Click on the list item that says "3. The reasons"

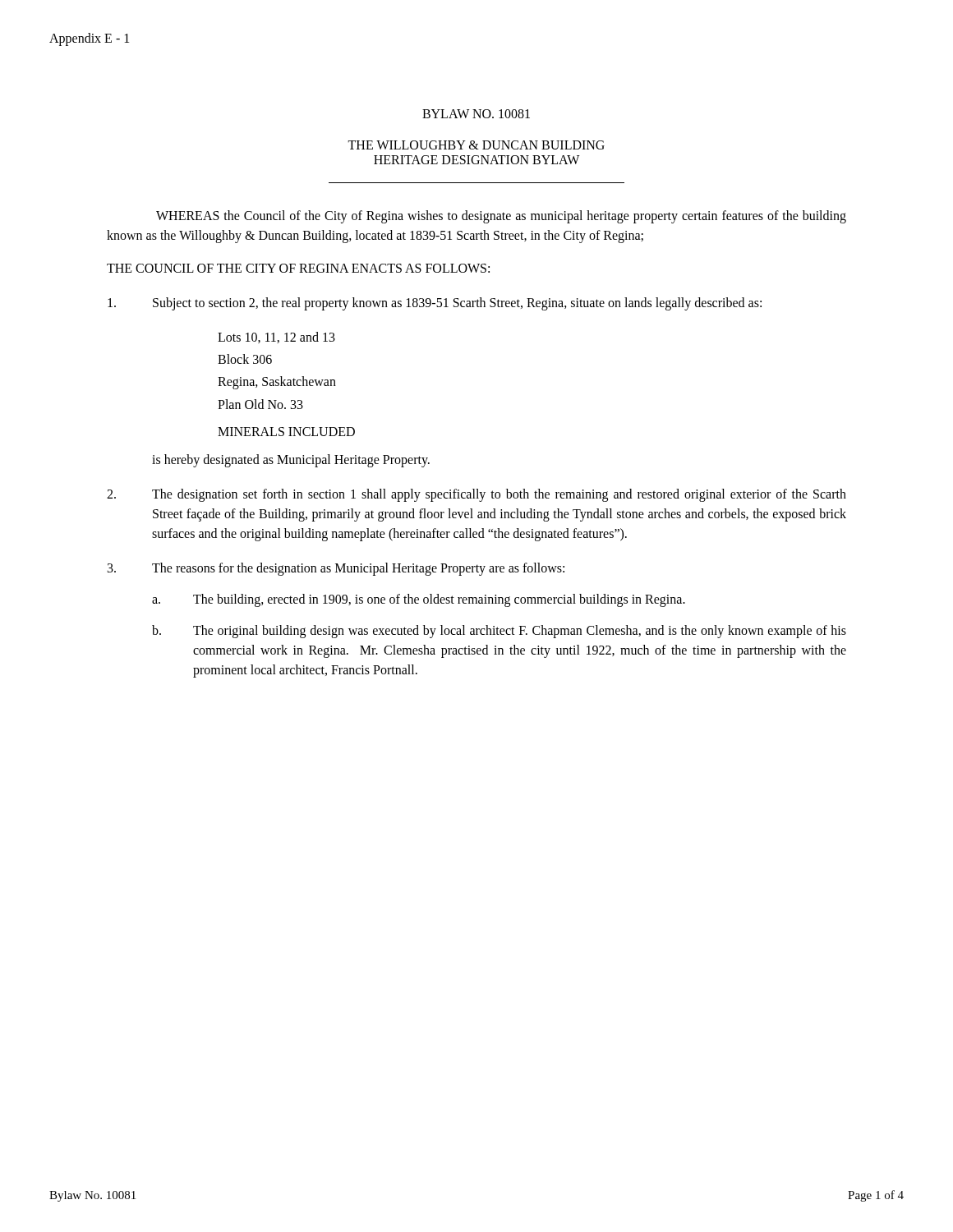click(x=476, y=625)
